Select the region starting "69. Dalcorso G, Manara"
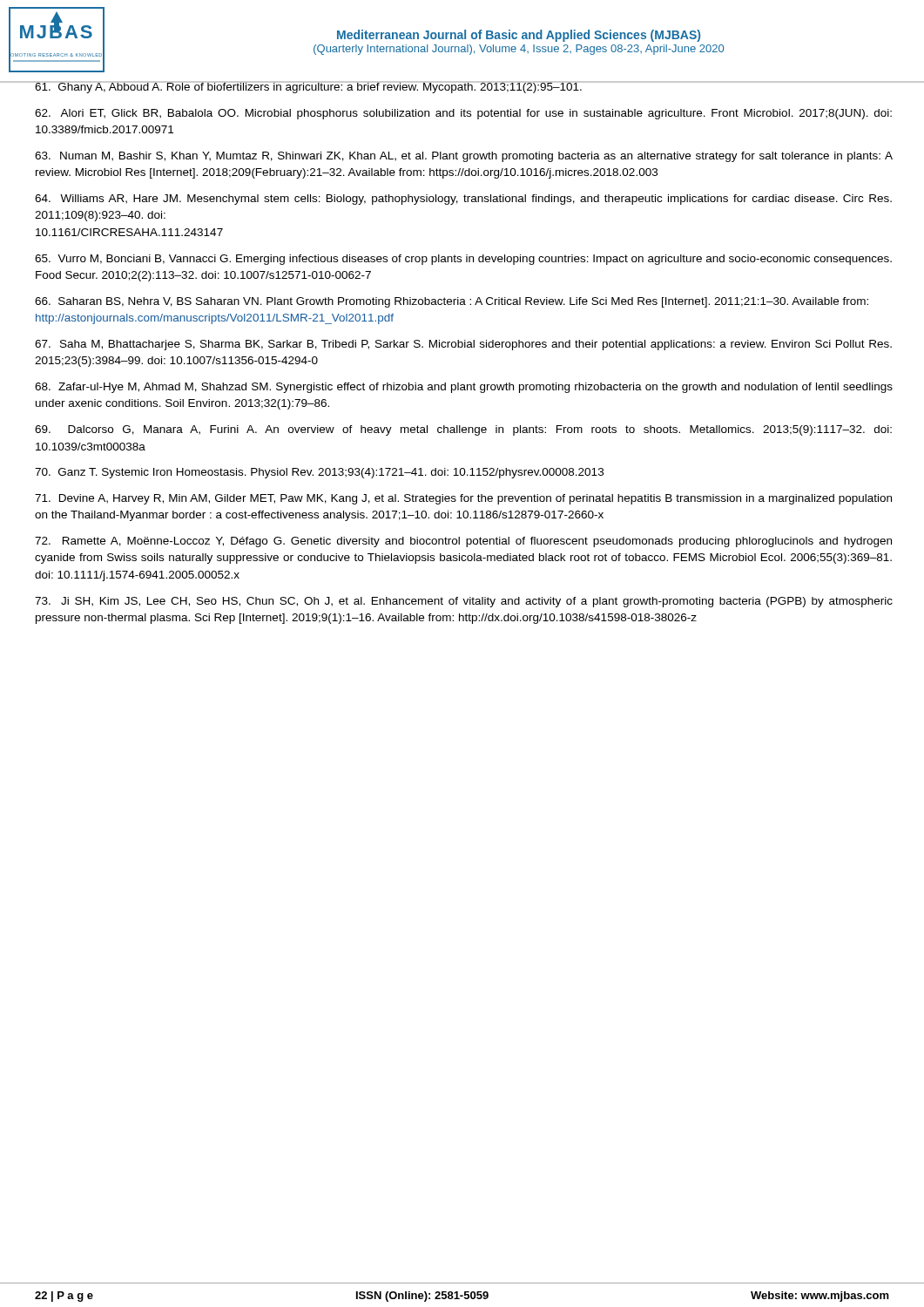This screenshot has height=1307, width=924. 464,438
